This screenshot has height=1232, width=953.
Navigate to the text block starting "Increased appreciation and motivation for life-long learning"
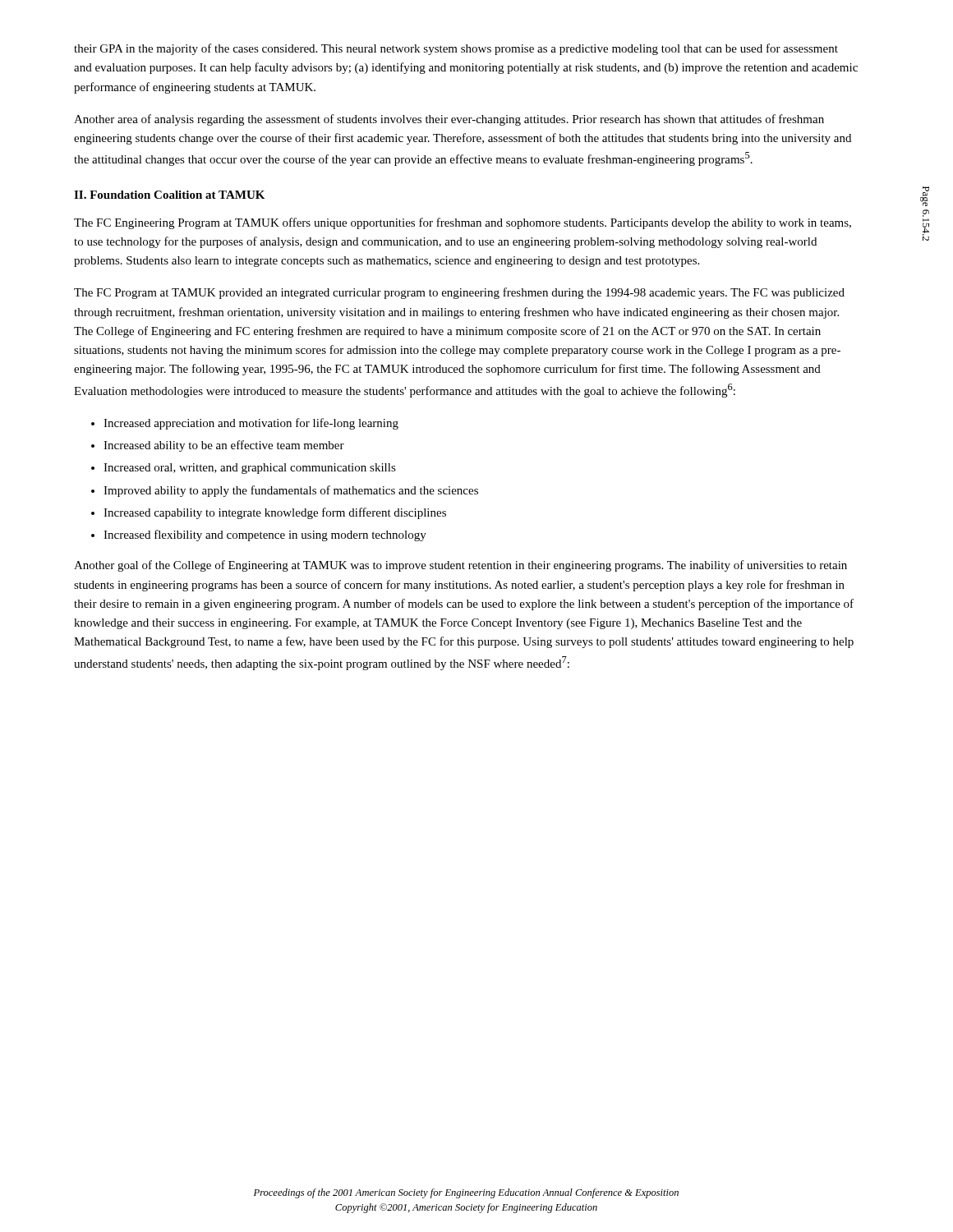pos(251,423)
